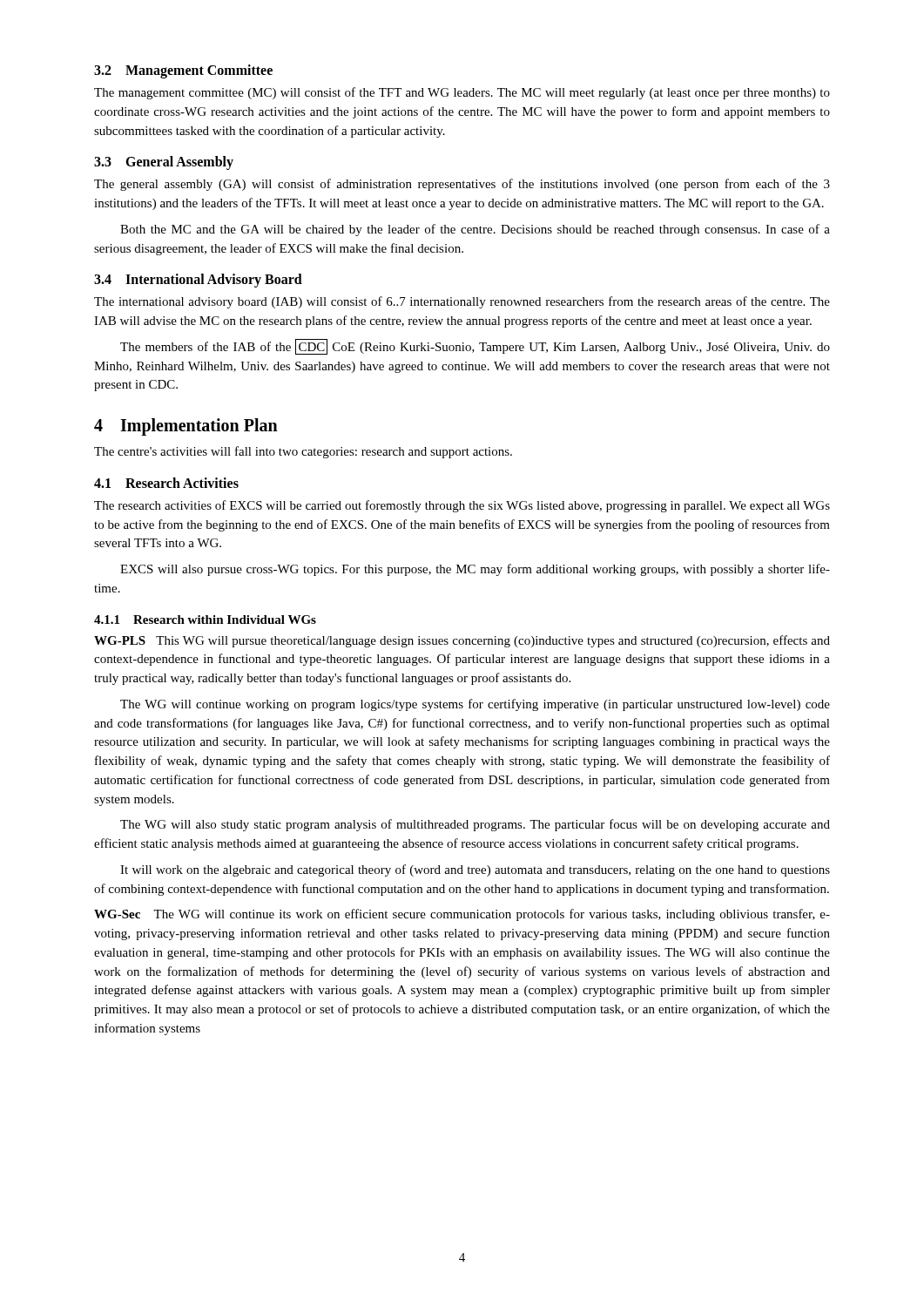The height and width of the screenshot is (1307, 924).
Task: Click the passage that begins "It will work on the algebraic and"
Action: [462, 880]
